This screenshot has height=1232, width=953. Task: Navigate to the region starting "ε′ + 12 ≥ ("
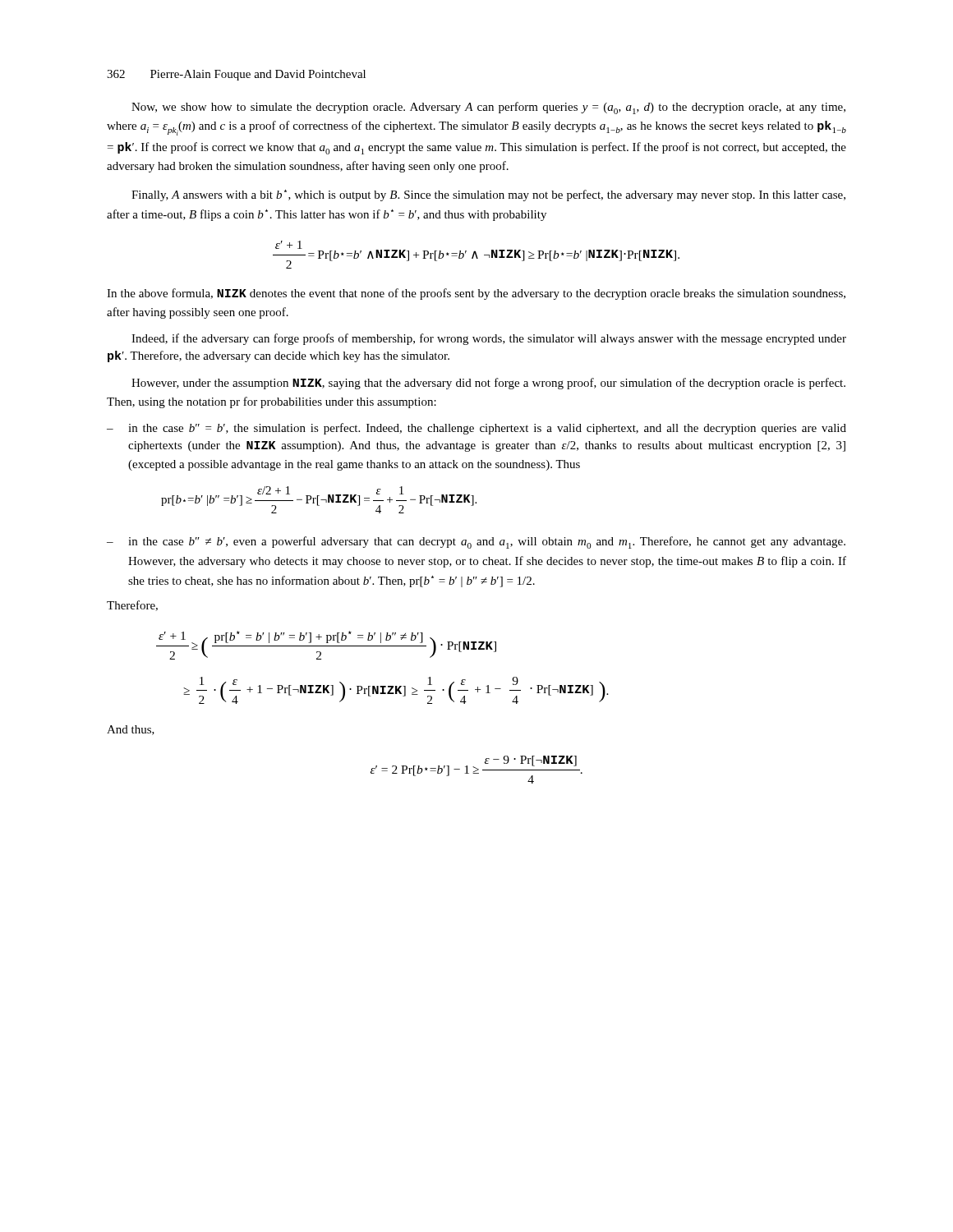coord(501,668)
